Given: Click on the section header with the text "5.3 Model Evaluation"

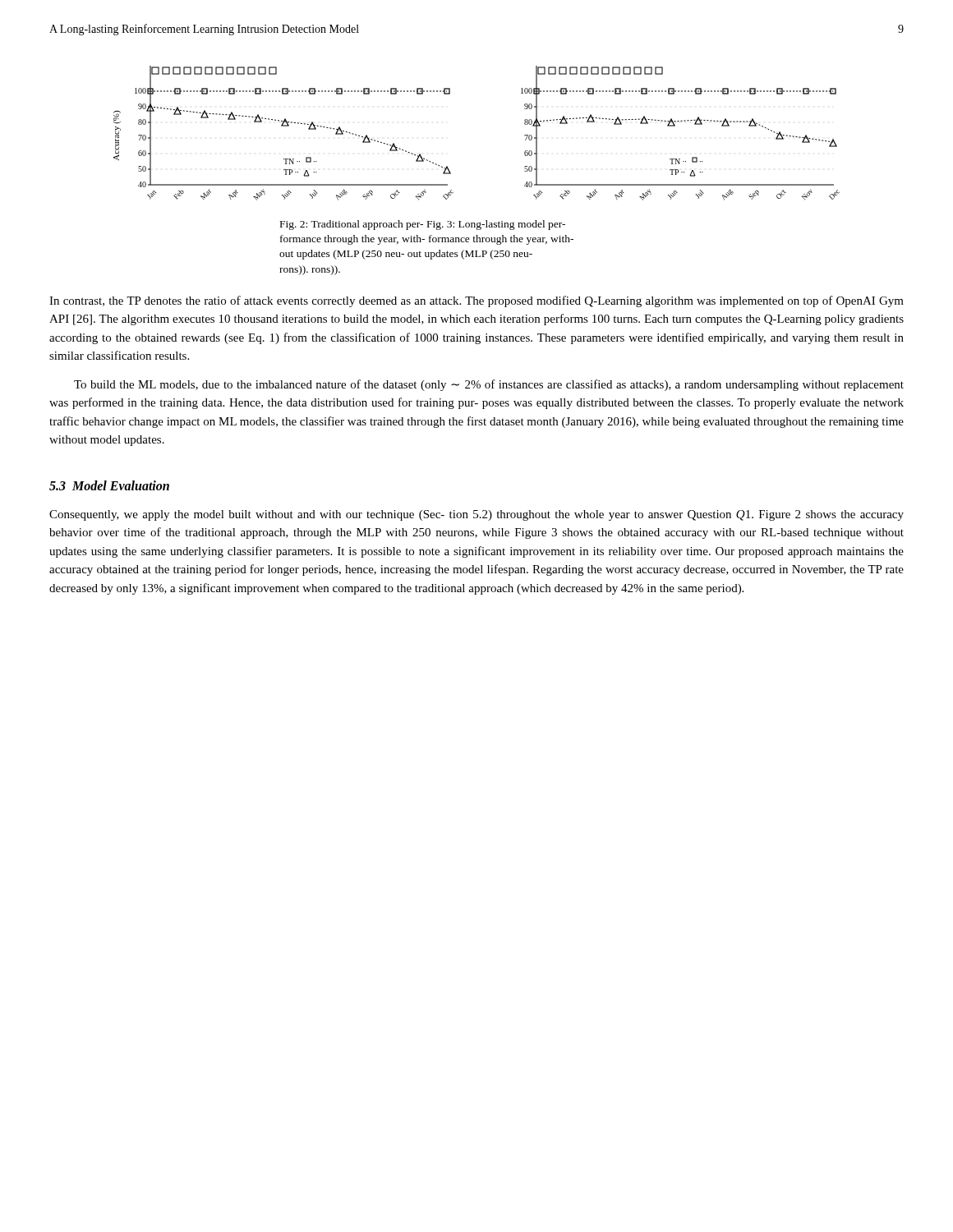Looking at the screenshot, I should (110, 486).
